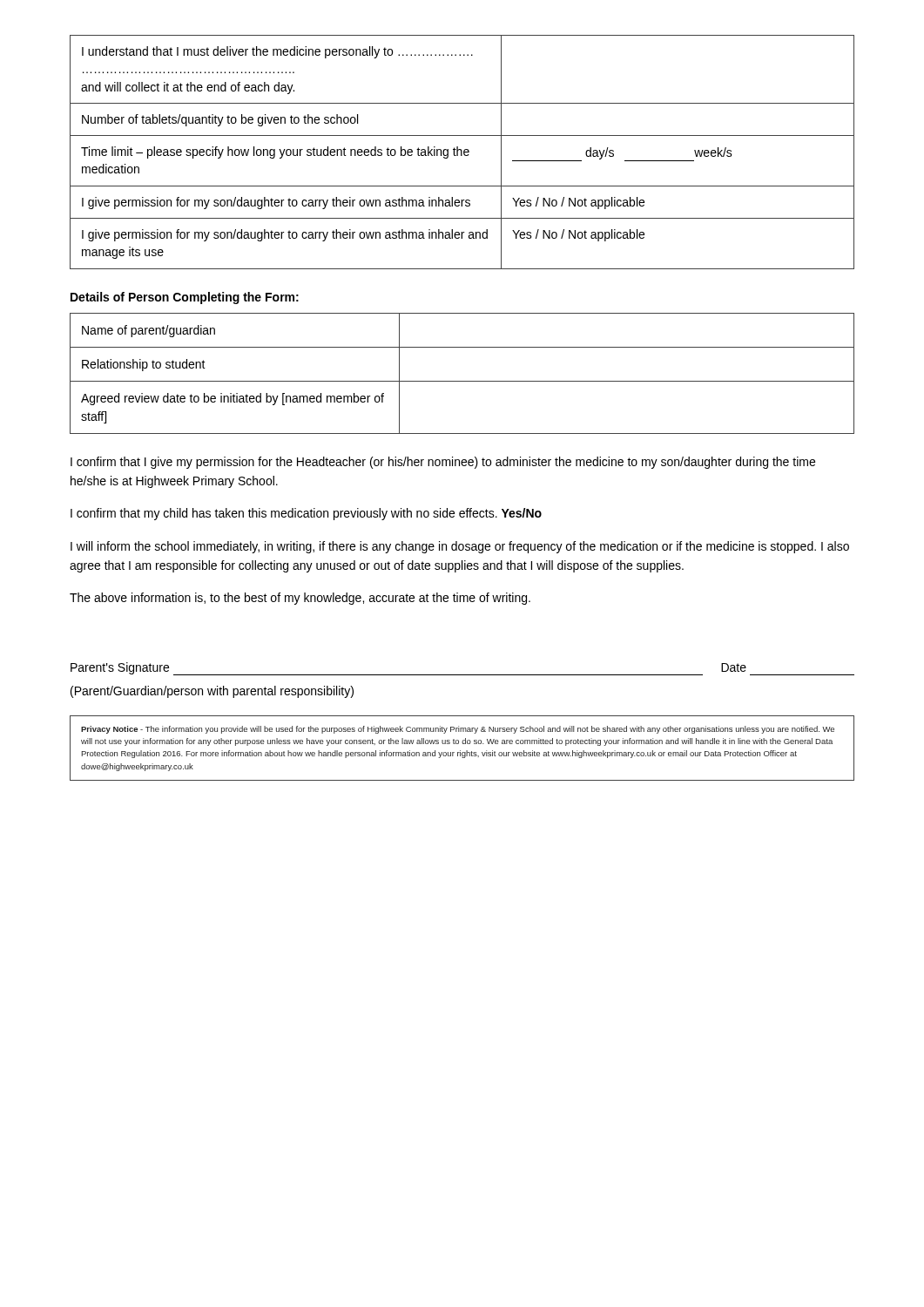The height and width of the screenshot is (1307, 924).
Task: Where is the passage that starts "I will inform the"?
Action: pyautogui.click(x=460, y=556)
